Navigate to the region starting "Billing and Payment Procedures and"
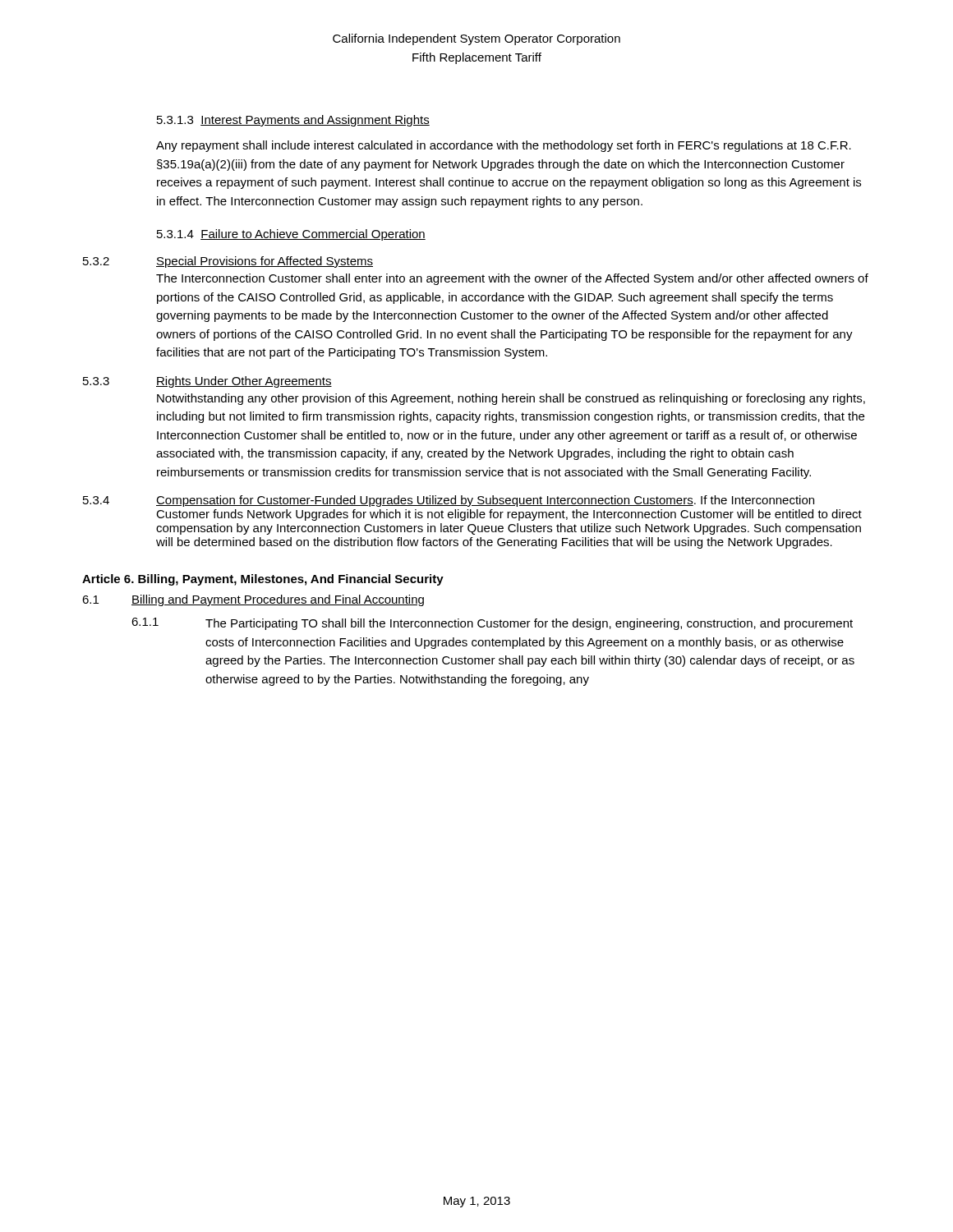 278,599
